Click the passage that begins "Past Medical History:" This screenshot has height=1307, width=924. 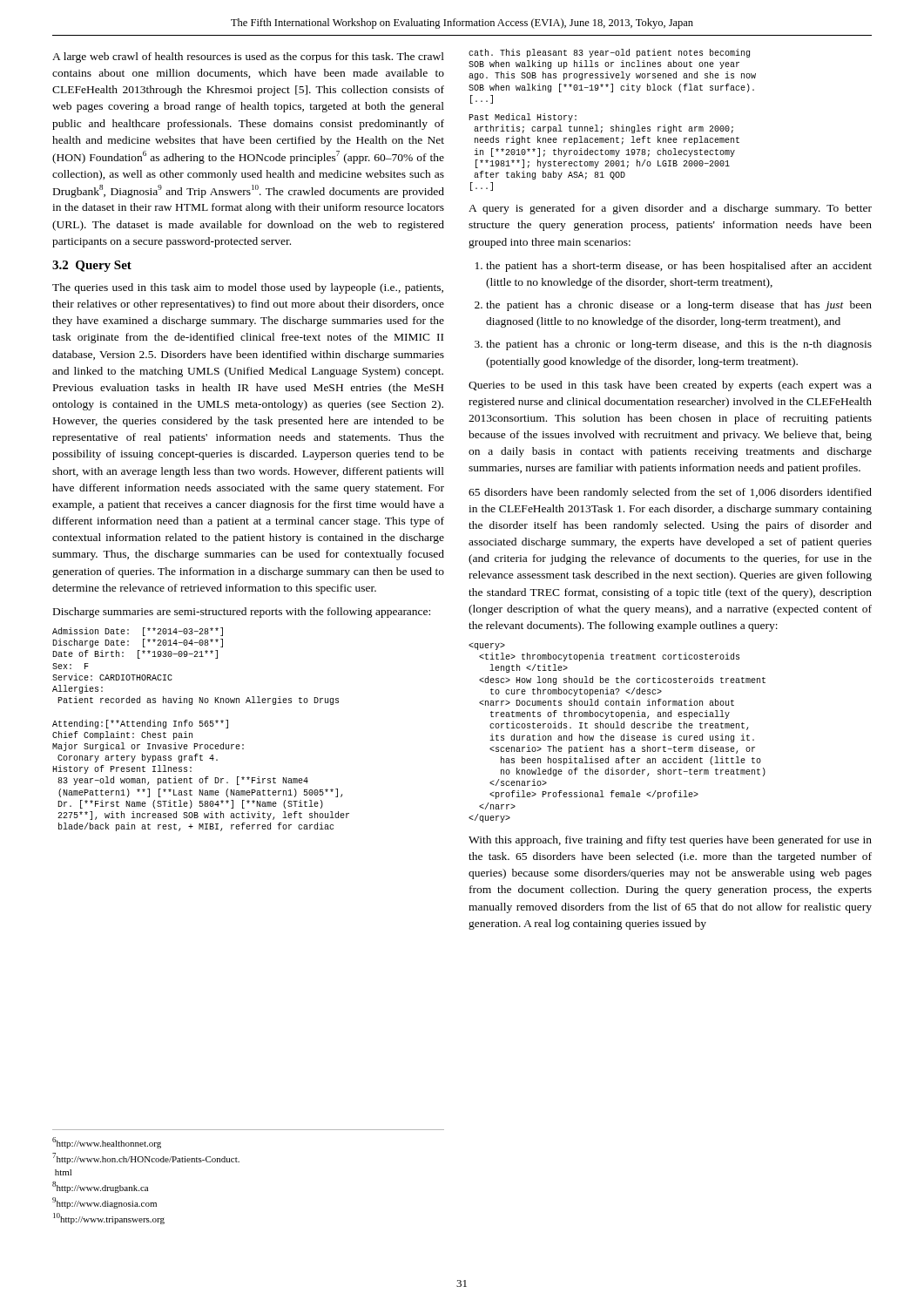pos(670,153)
